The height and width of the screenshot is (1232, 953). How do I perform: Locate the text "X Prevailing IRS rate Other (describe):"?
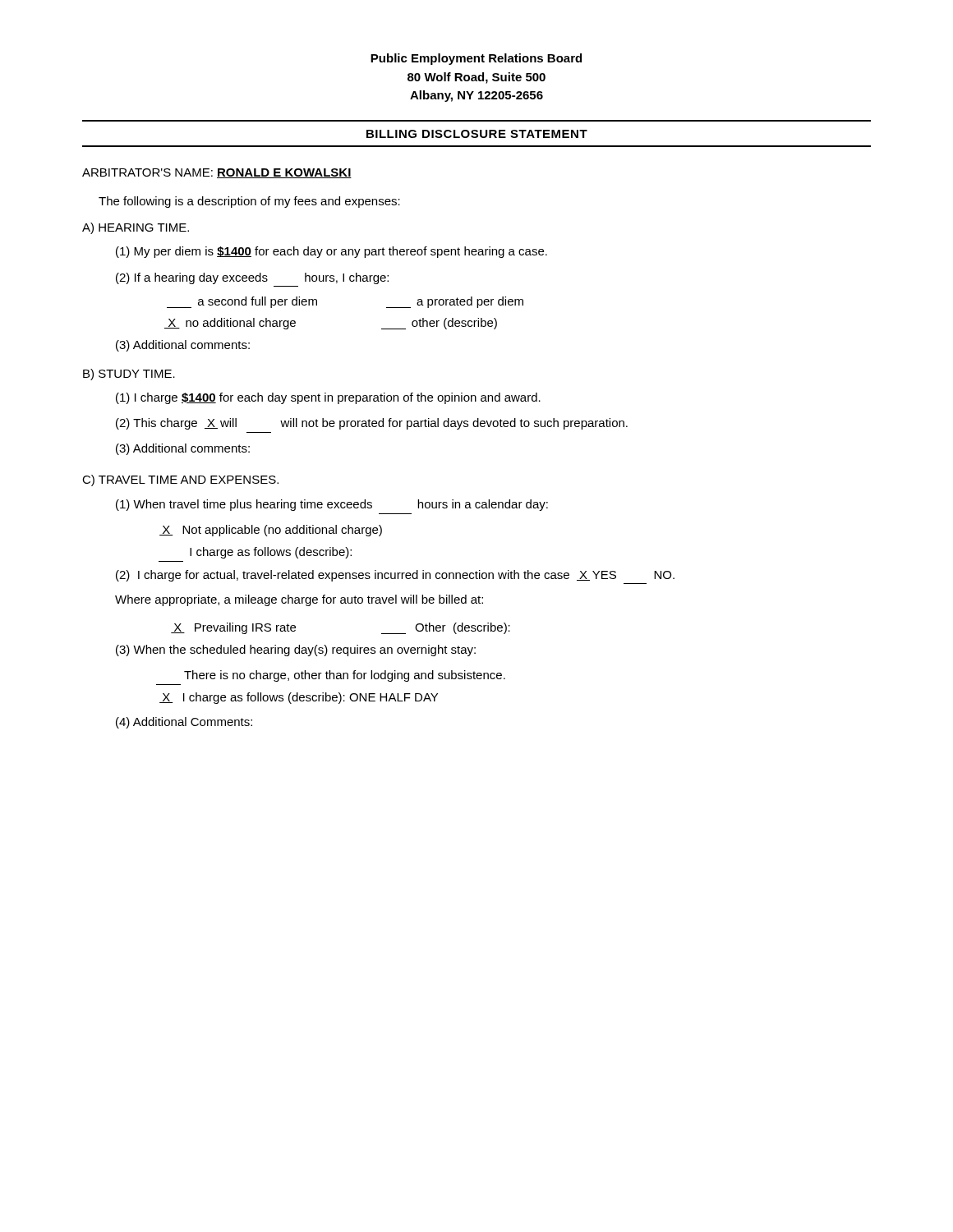click(x=232, y=628)
